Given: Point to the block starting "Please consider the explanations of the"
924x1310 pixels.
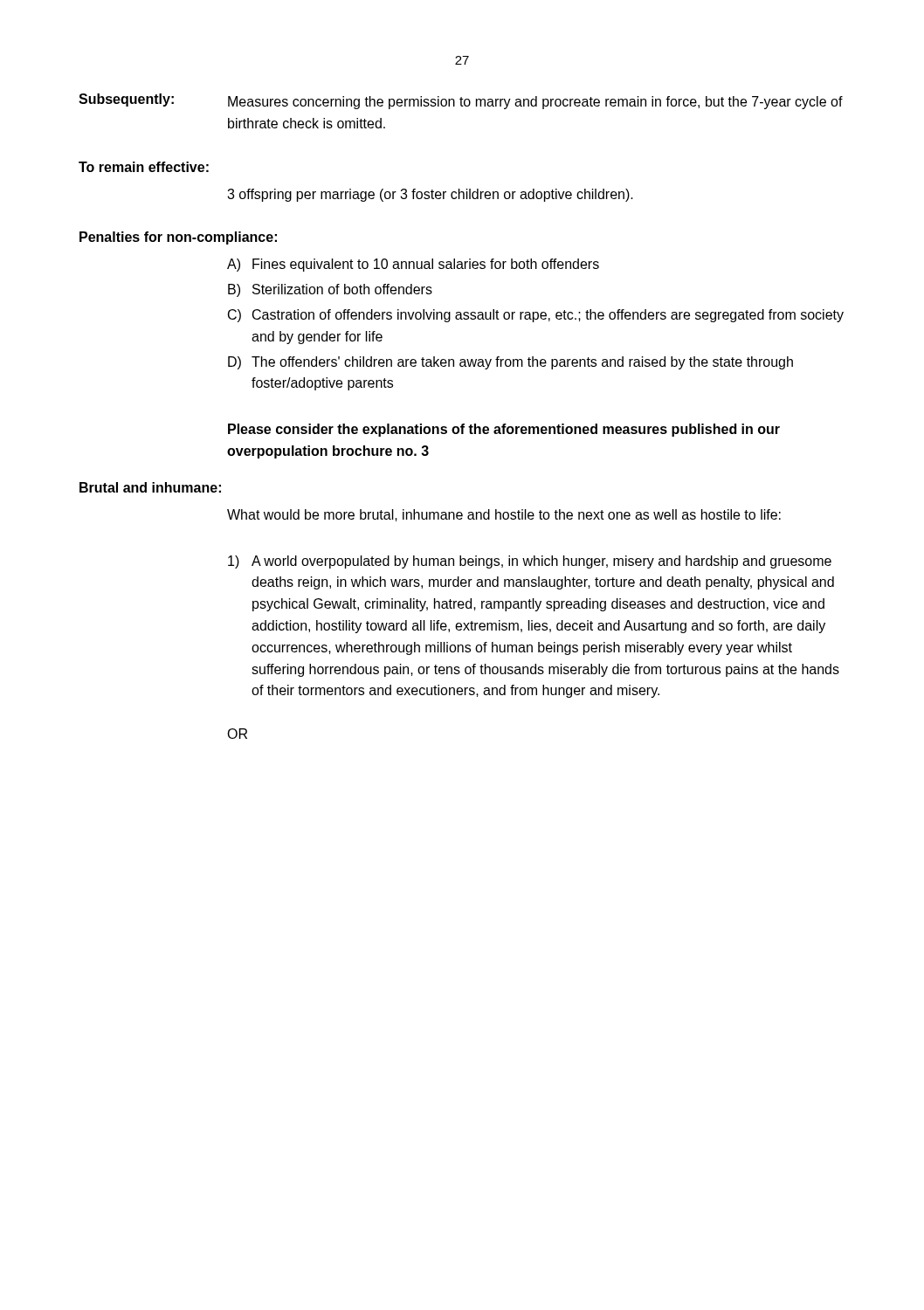Looking at the screenshot, I should pos(503,440).
